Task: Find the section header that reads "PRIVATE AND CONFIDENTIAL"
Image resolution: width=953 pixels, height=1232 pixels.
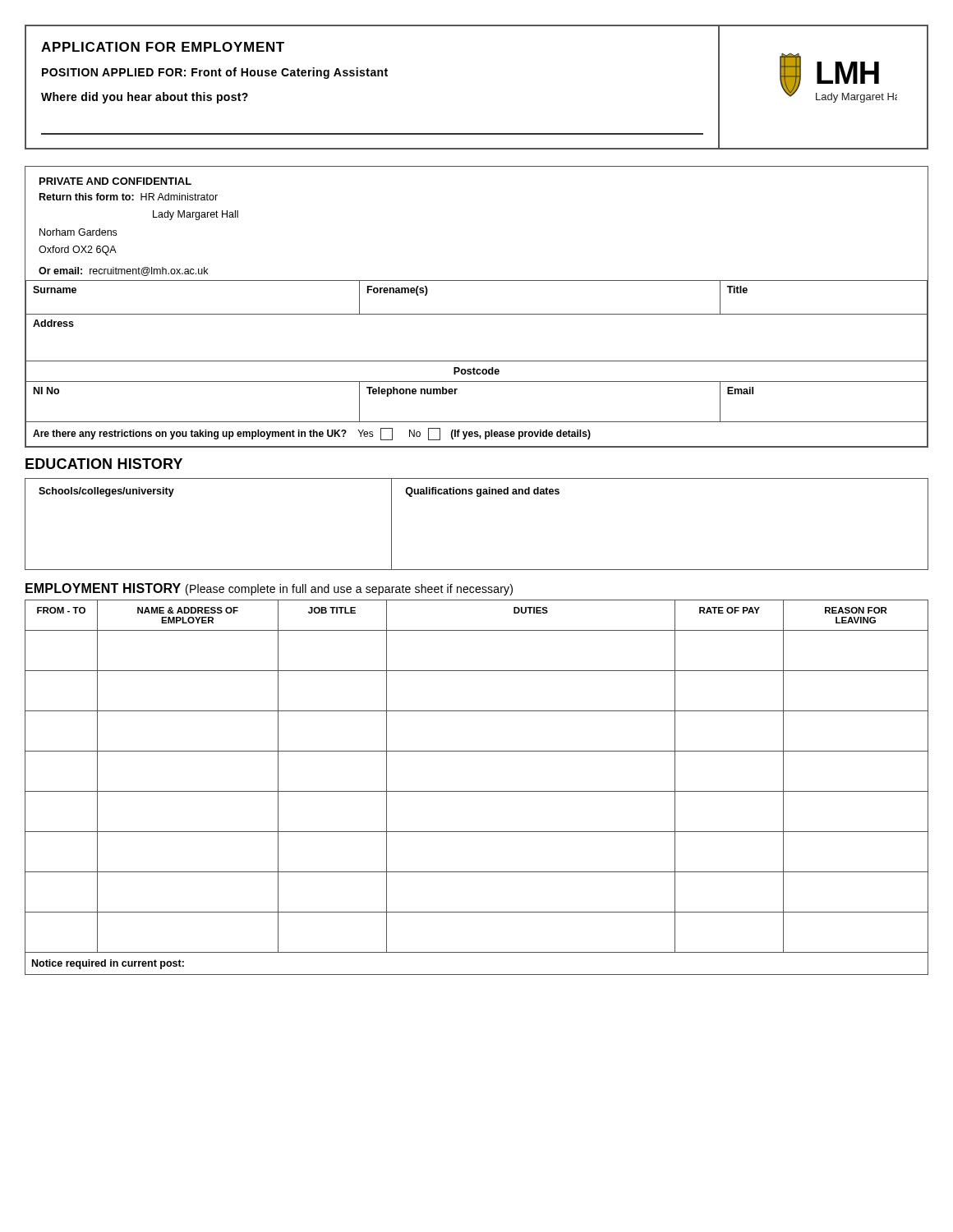Action: pyautogui.click(x=115, y=181)
